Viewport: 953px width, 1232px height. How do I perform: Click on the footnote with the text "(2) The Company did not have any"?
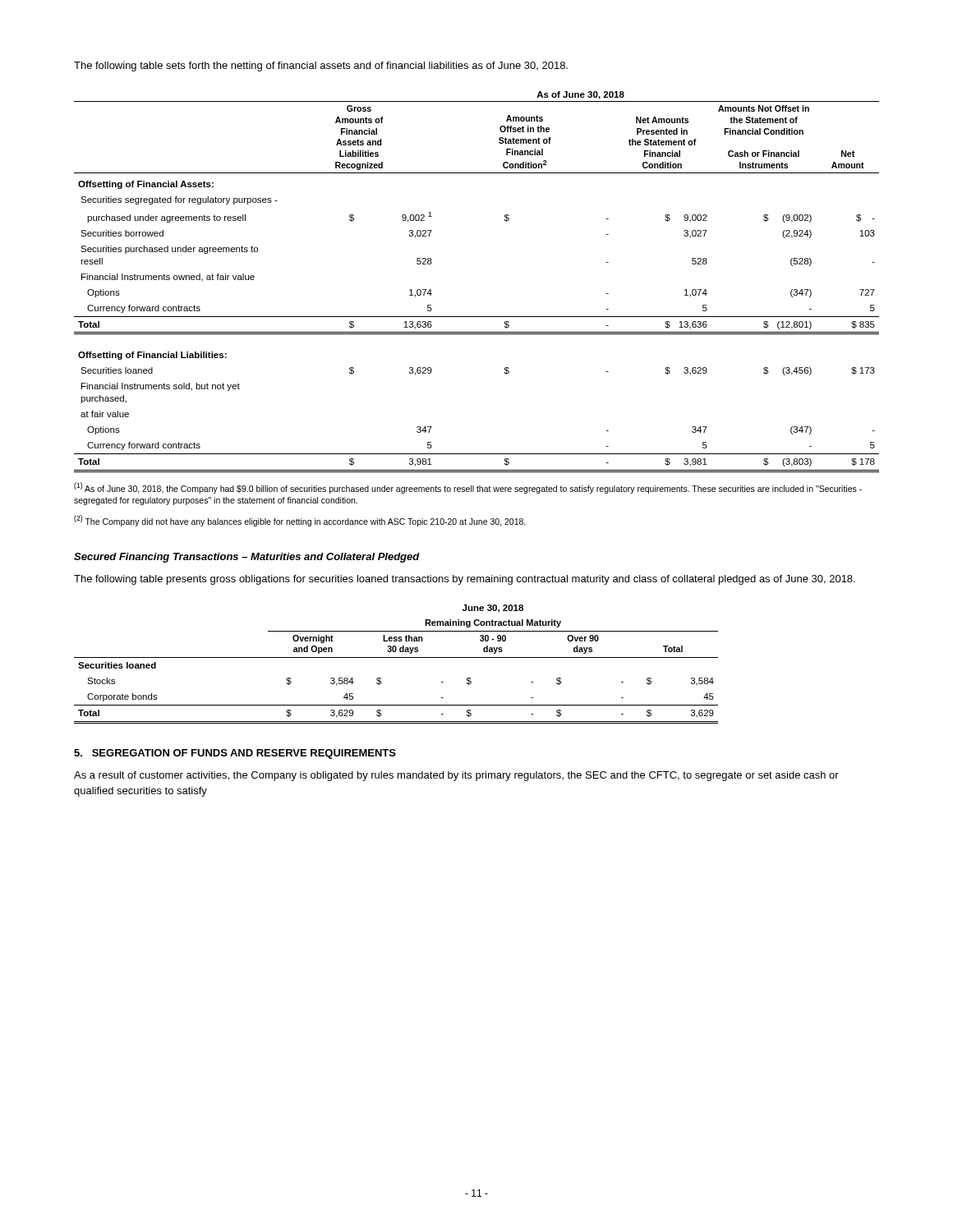click(x=300, y=520)
